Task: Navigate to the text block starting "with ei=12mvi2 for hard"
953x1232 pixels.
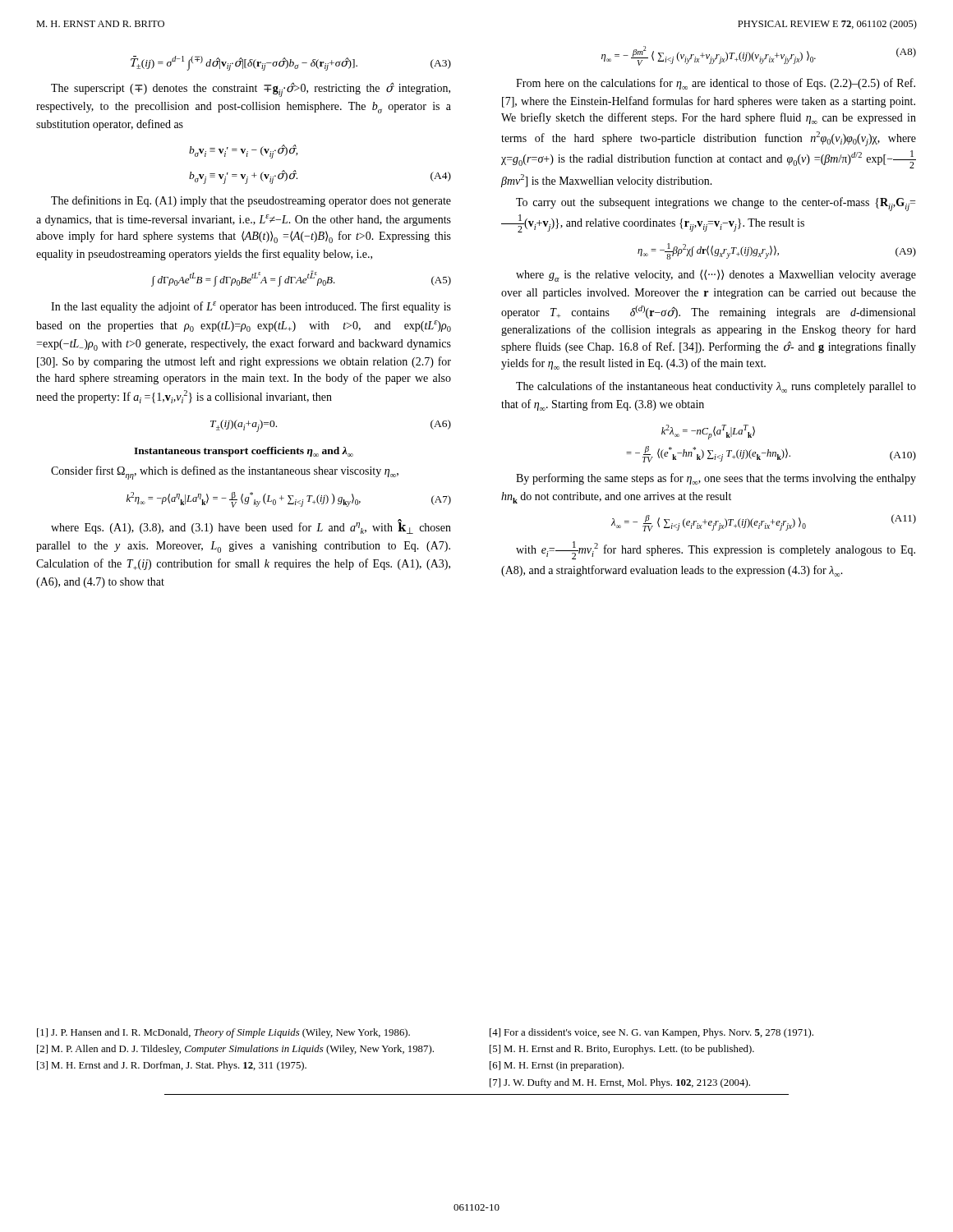Action: coord(709,559)
